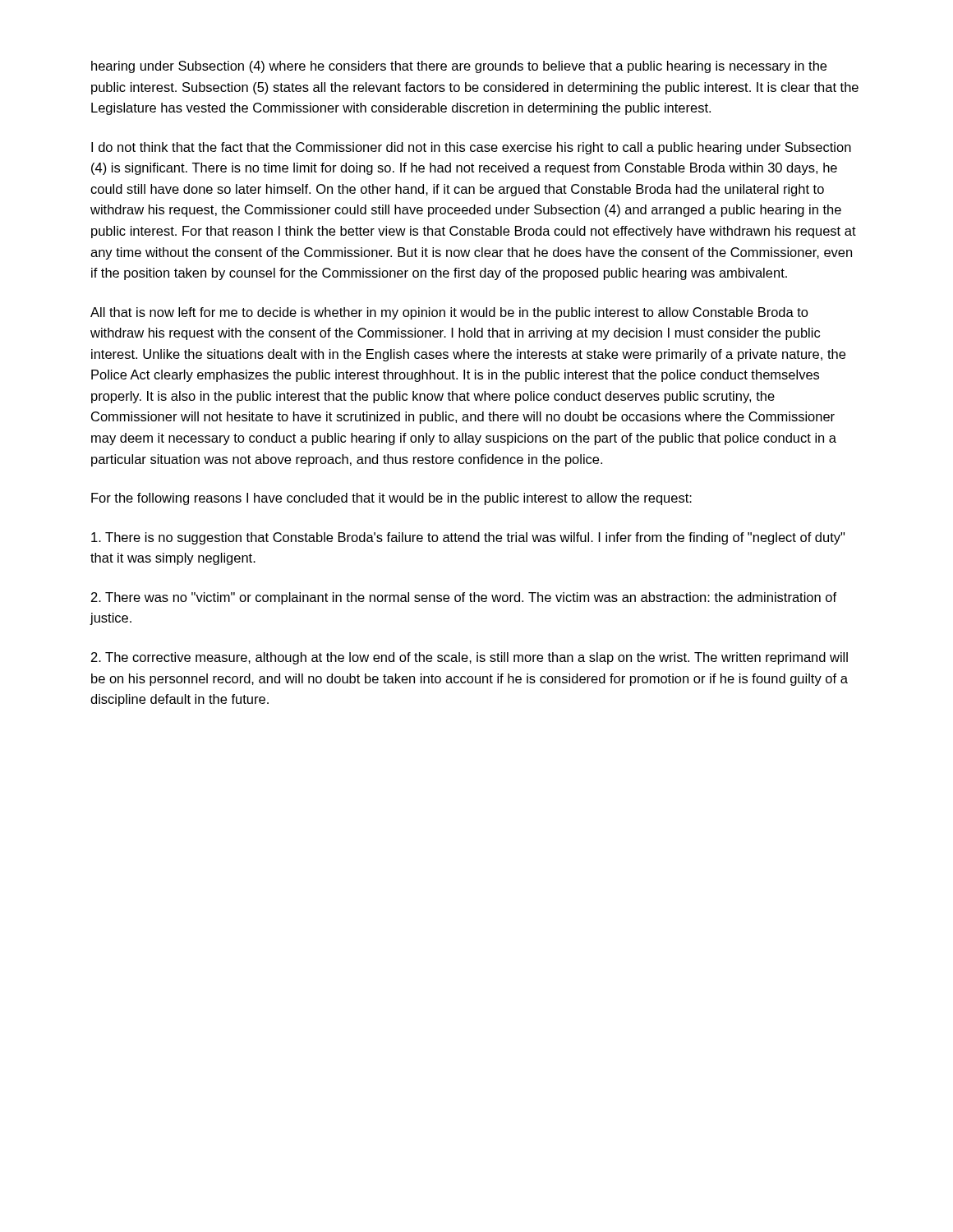
Task: Locate the text starting "All that is now left"
Action: [468, 385]
